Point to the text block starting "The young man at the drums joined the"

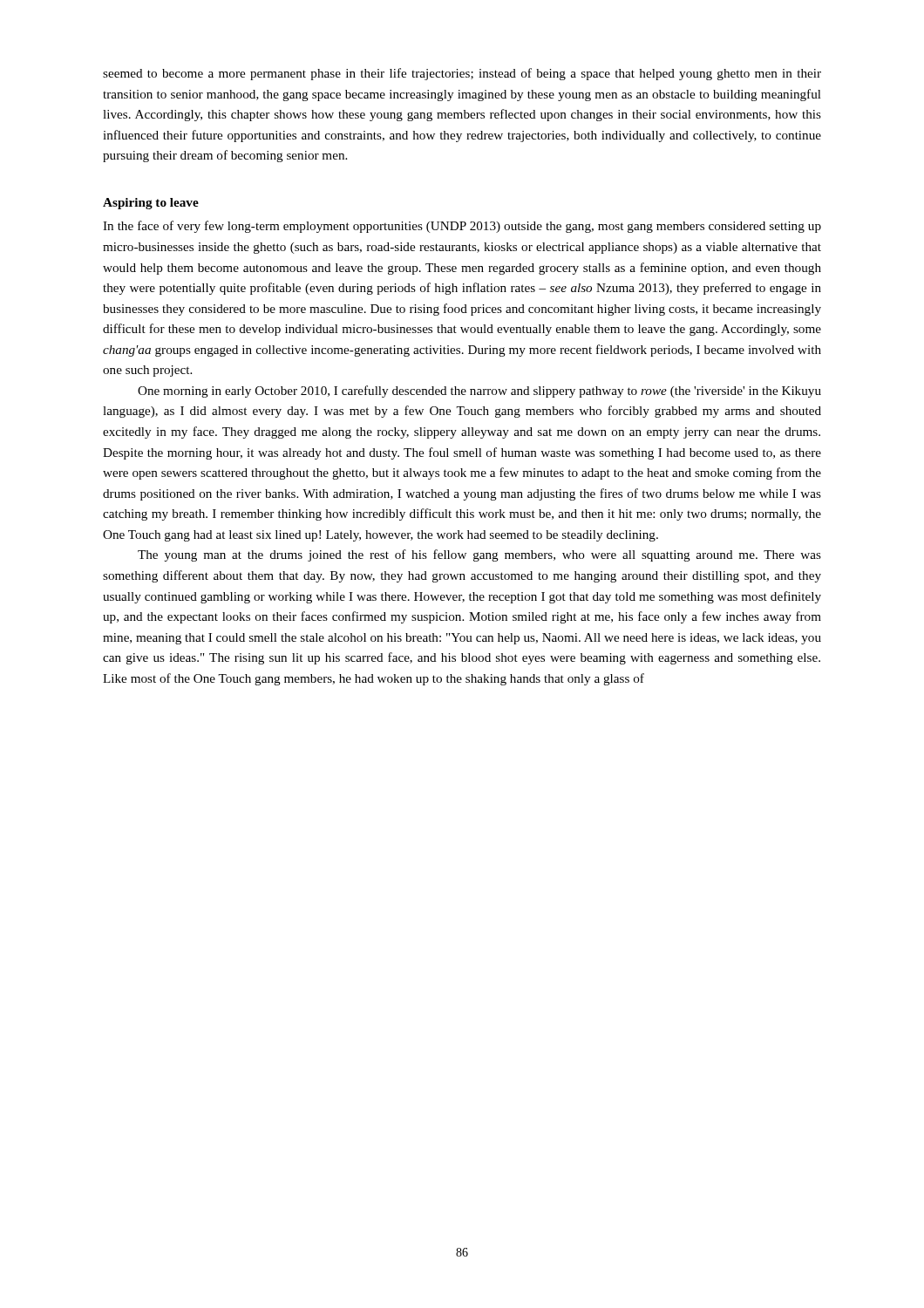462,616
